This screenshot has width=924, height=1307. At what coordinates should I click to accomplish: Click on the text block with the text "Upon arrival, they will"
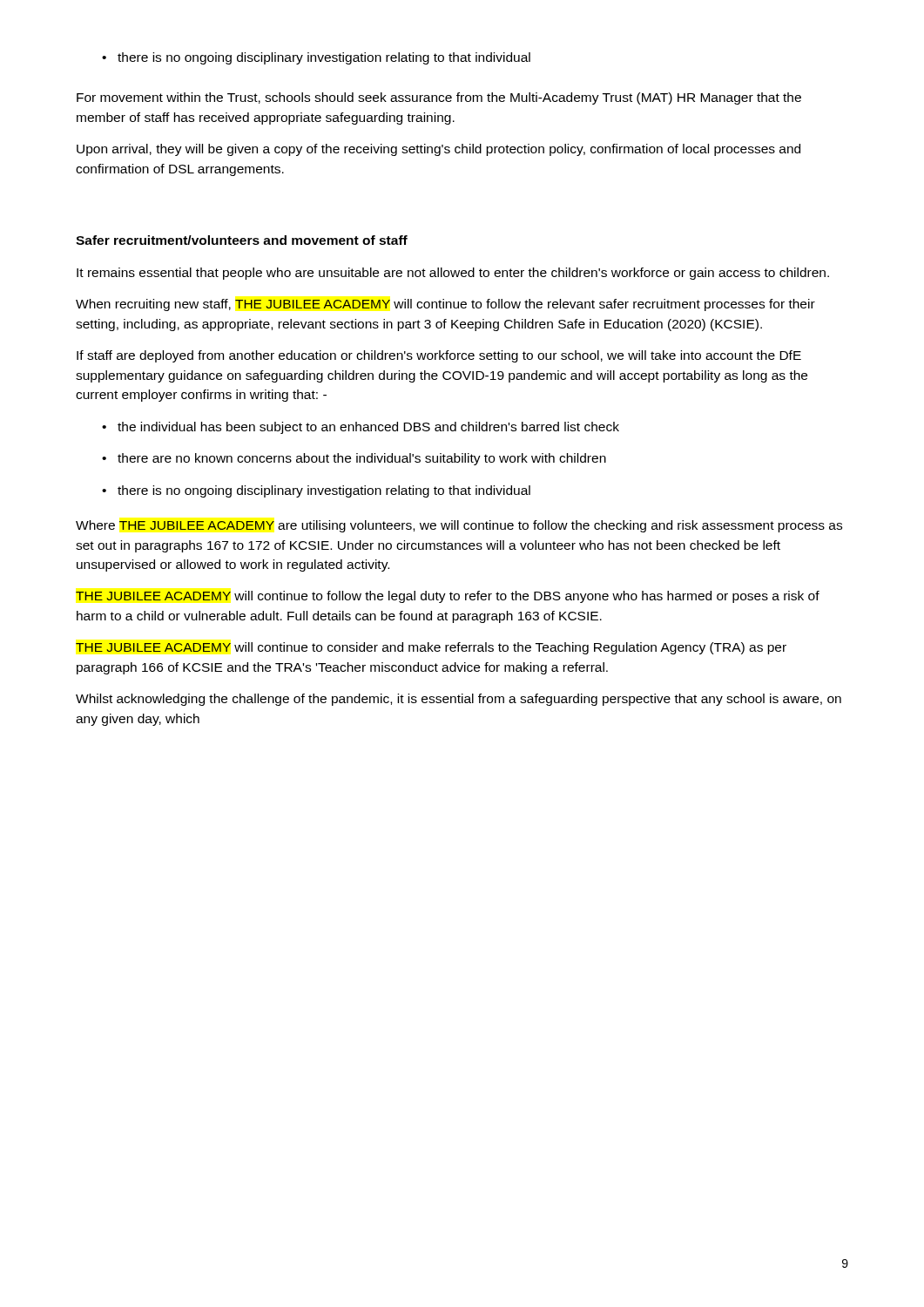click(462, 159)
